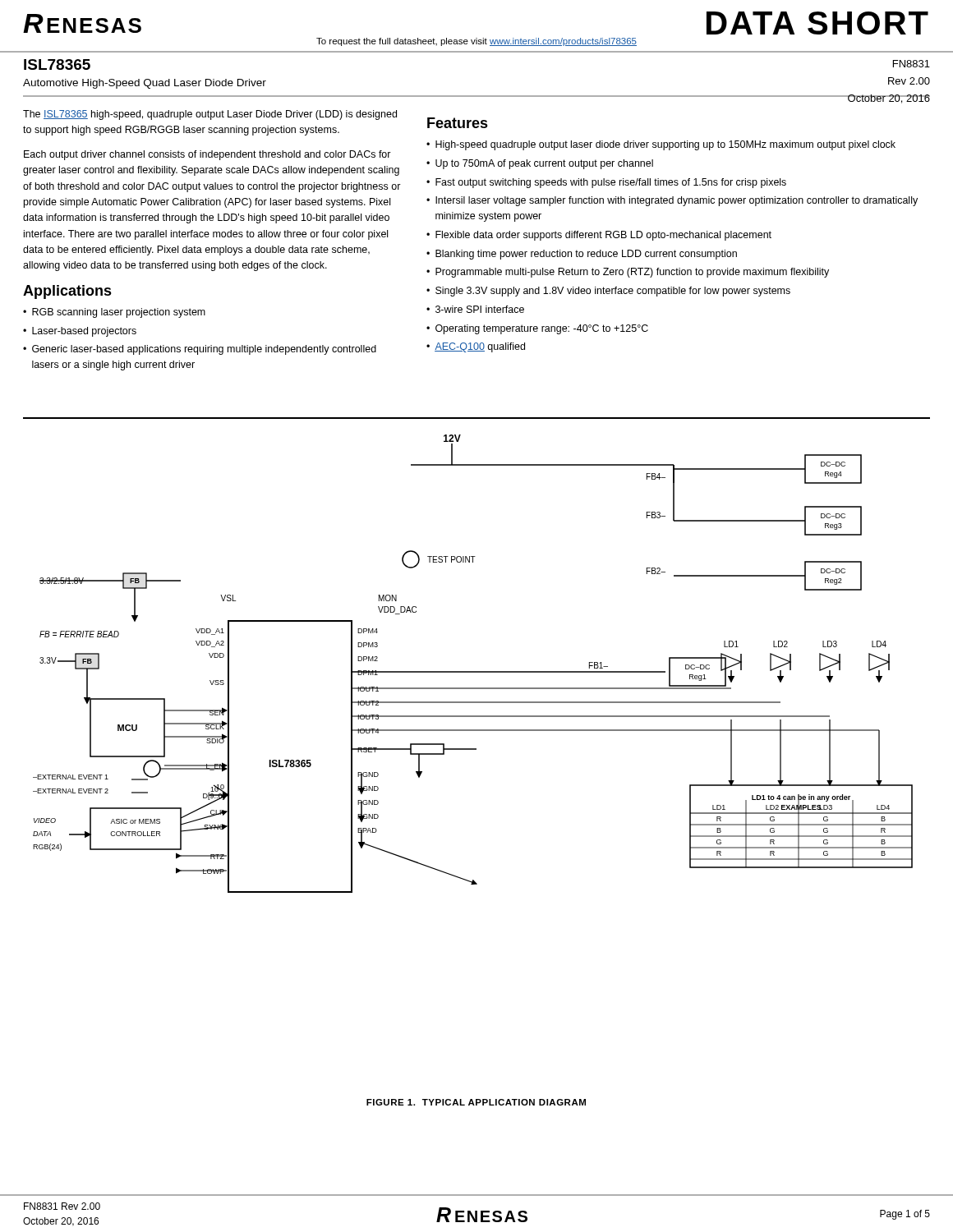Find the list item that says "Flexible data order supports"
Image resolution: width=953 pixels, height=1232 pixels.
point(682,235)
